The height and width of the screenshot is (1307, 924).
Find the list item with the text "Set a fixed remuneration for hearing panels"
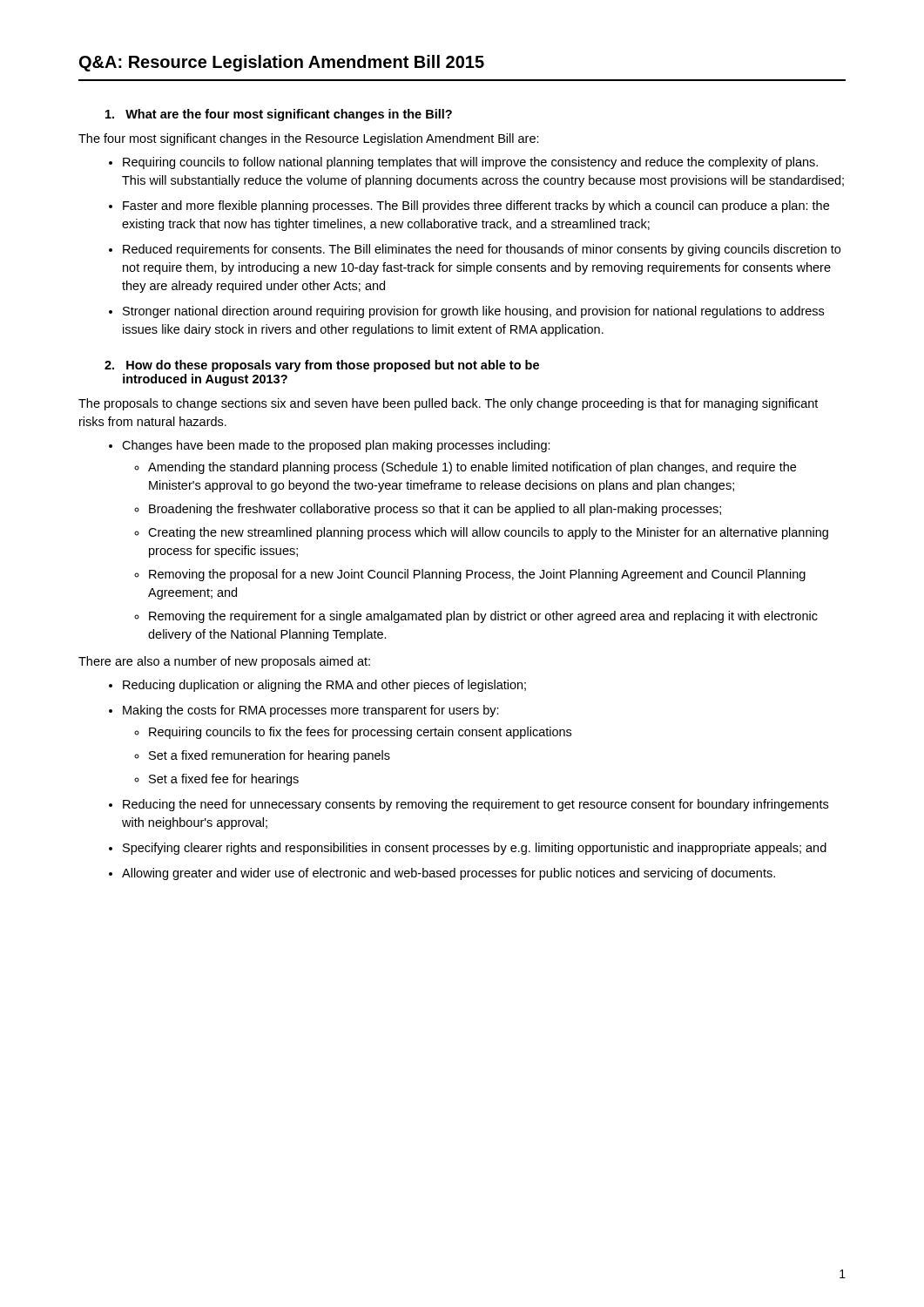[269, 756]
